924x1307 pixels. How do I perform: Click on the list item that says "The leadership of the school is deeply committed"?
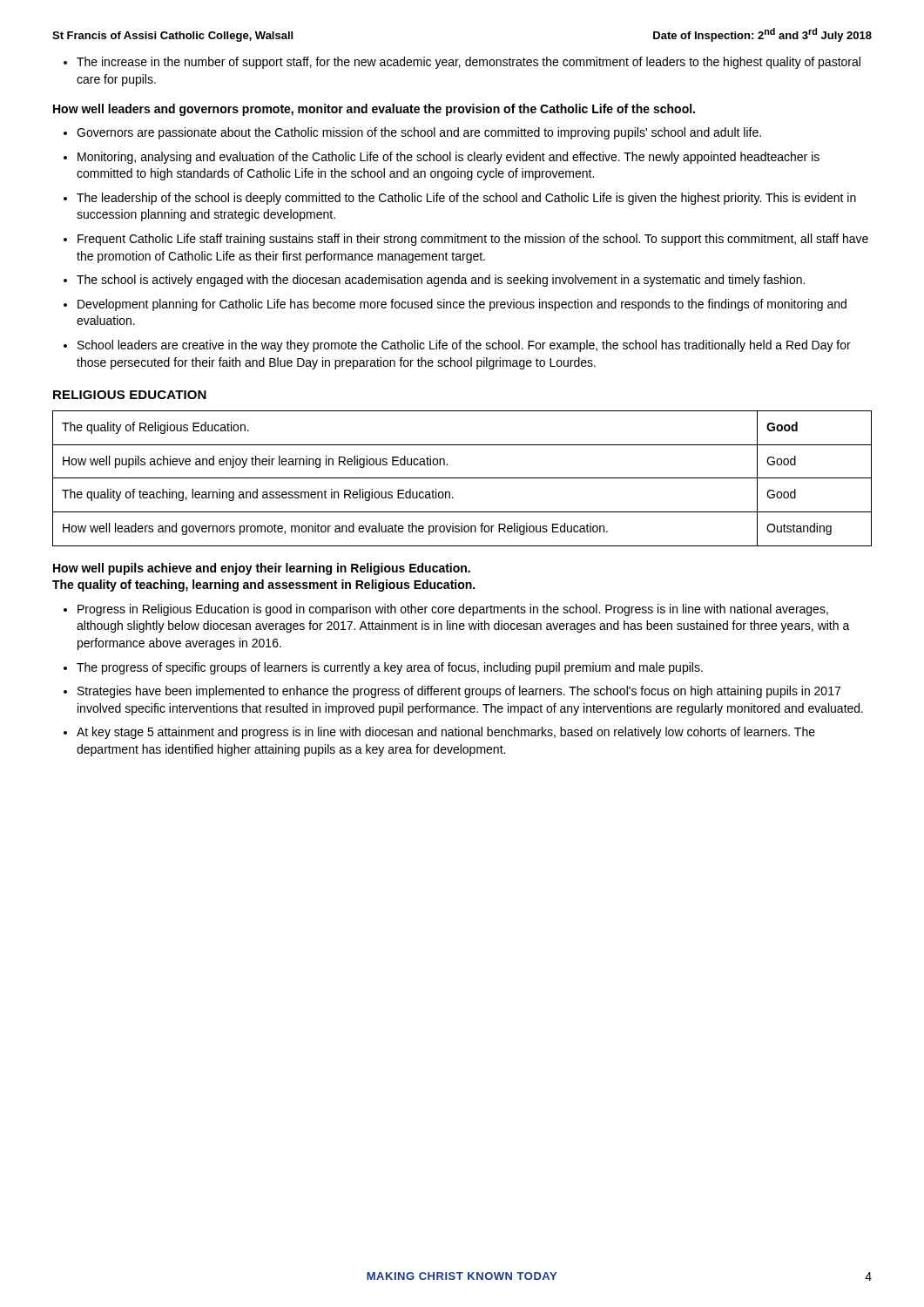pos(462,207)
